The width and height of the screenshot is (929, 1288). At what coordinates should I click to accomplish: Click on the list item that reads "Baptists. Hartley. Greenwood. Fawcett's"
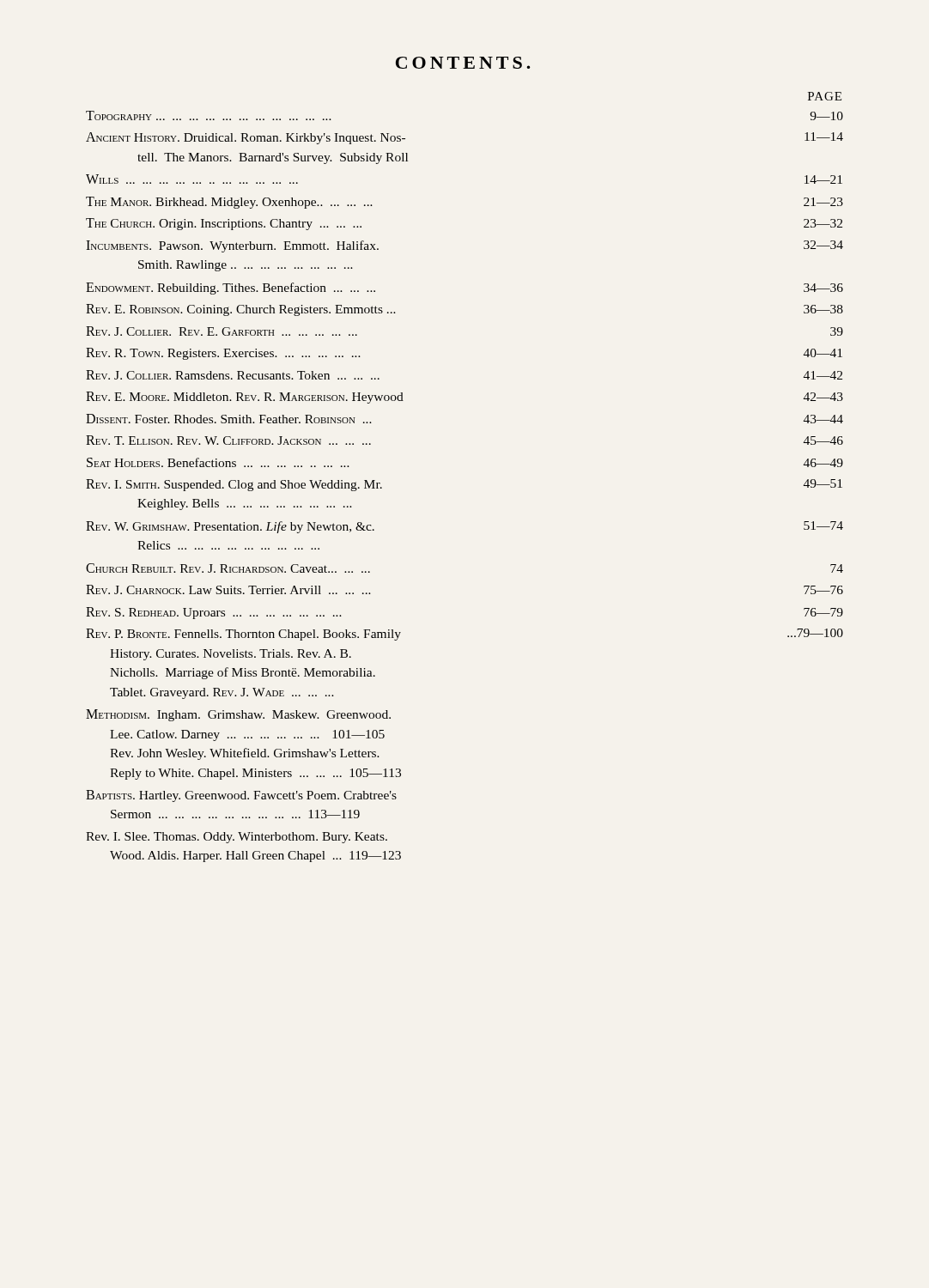241,804
